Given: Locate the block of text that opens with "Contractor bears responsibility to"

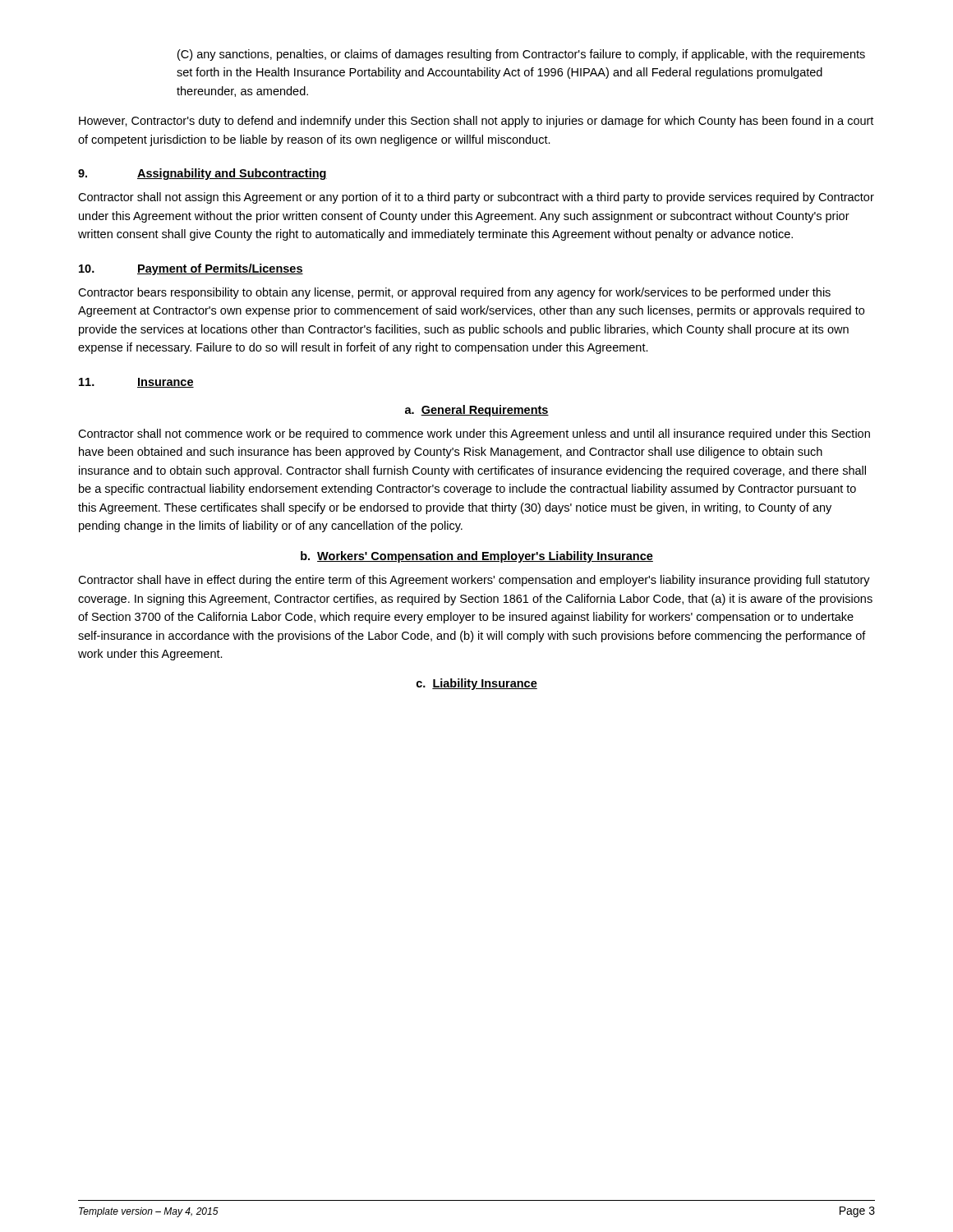Looking at the screenshot, I should (471, 320).
